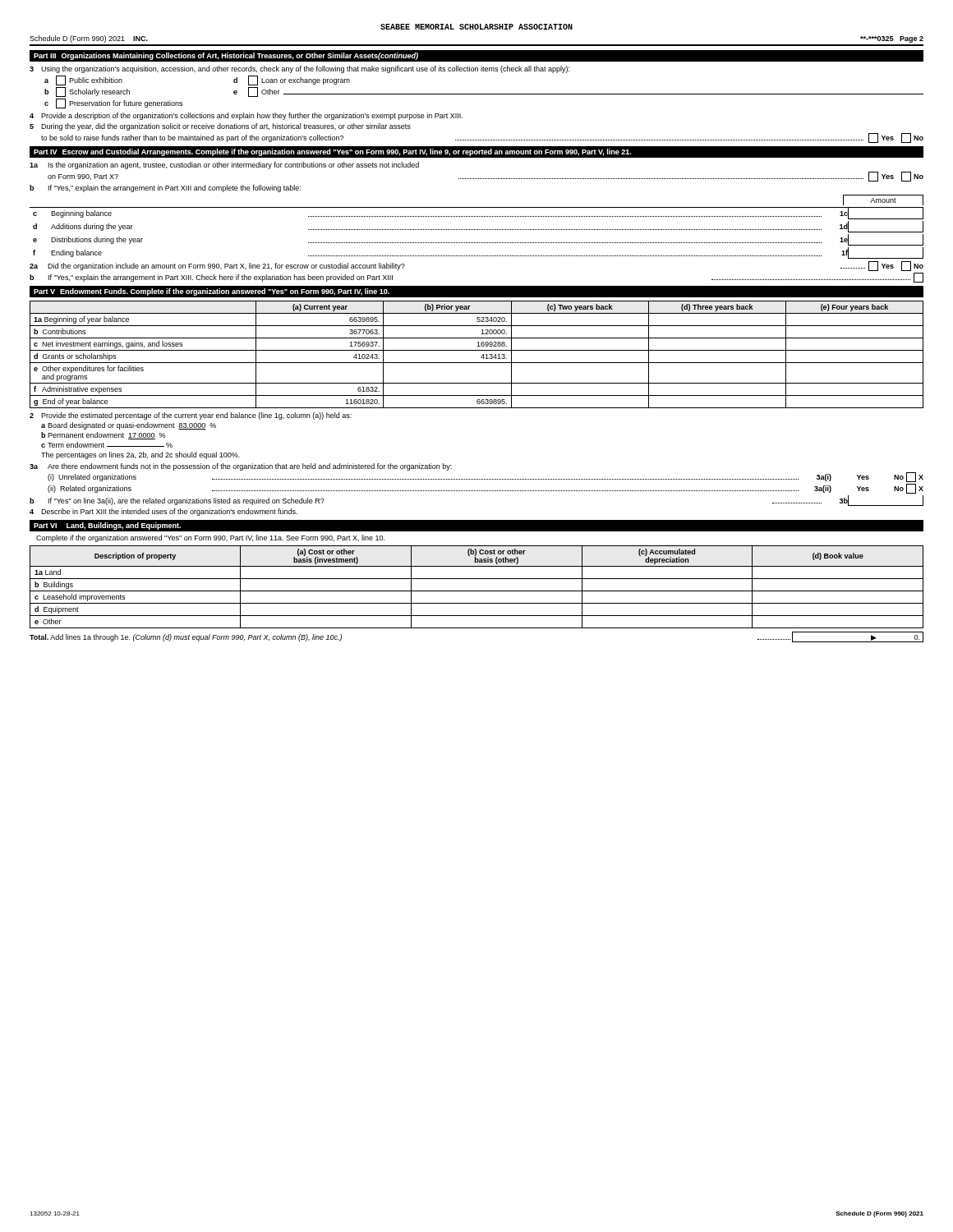This screenshot has height=1232, width=953.
Task: Select the table that reads "(d) Book value"
Action: click(476, 587)
